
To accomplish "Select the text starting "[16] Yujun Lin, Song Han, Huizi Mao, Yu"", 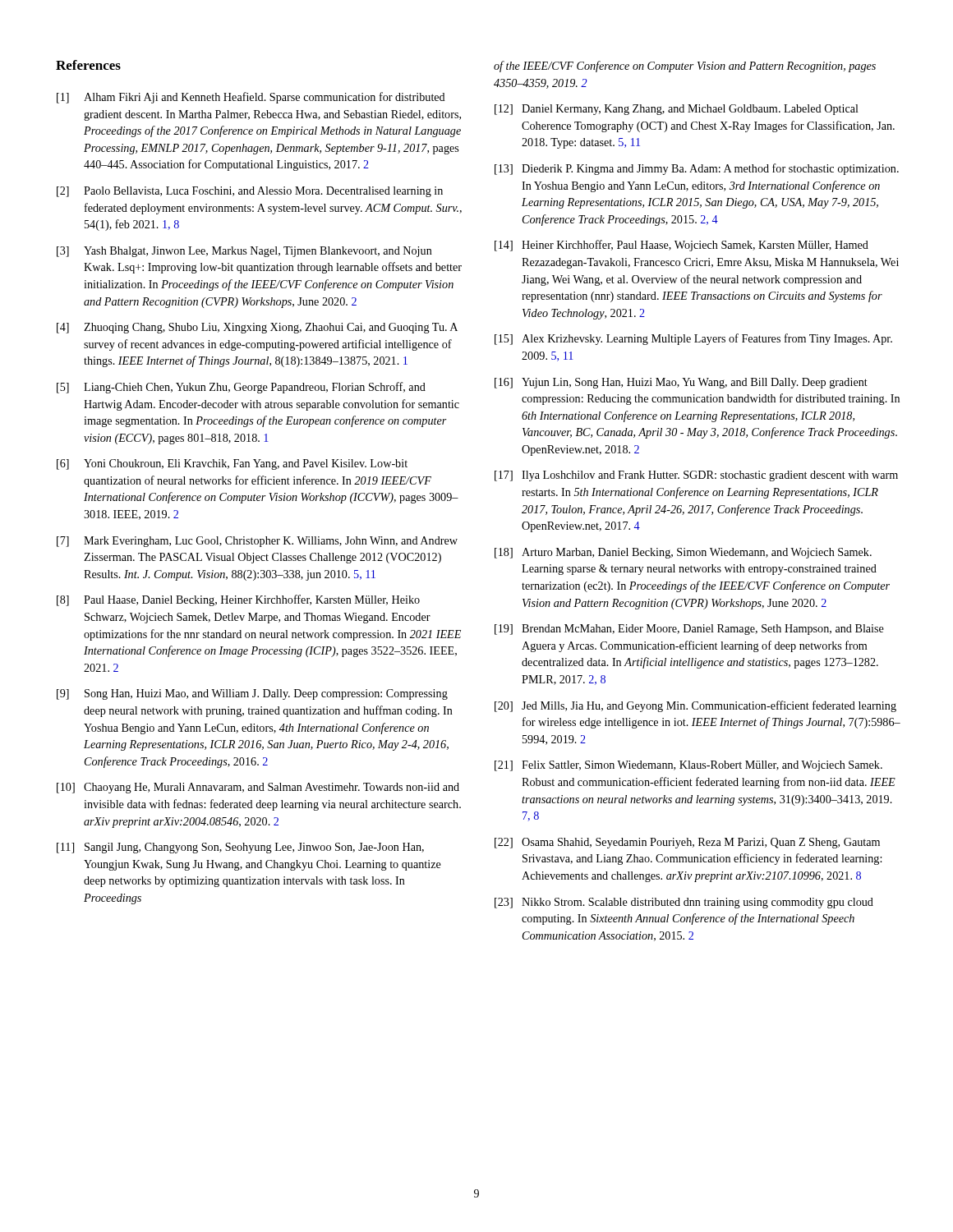I will click(698, 416).
